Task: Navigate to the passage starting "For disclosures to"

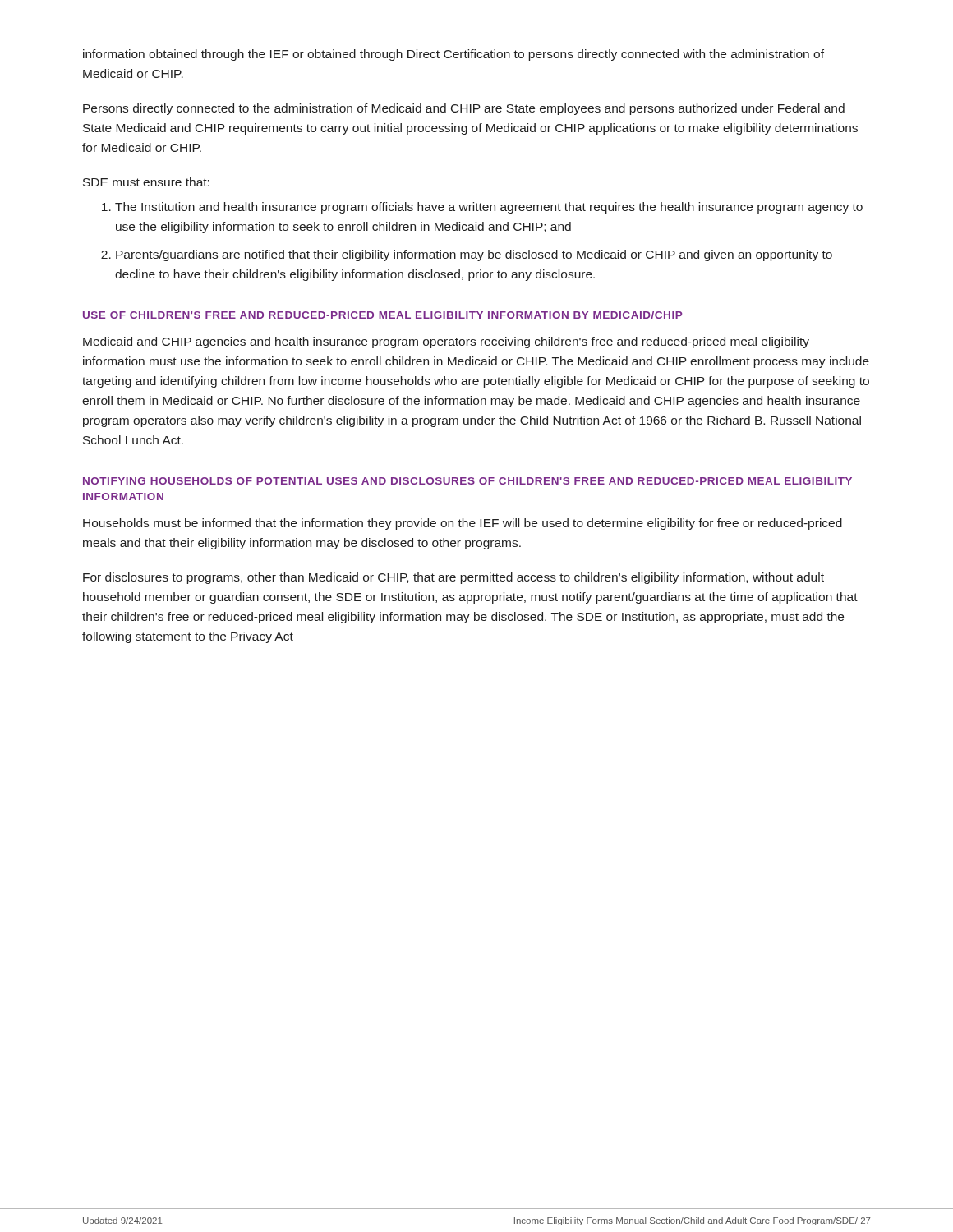Action: pyautogui.click(x=470, y=607)
